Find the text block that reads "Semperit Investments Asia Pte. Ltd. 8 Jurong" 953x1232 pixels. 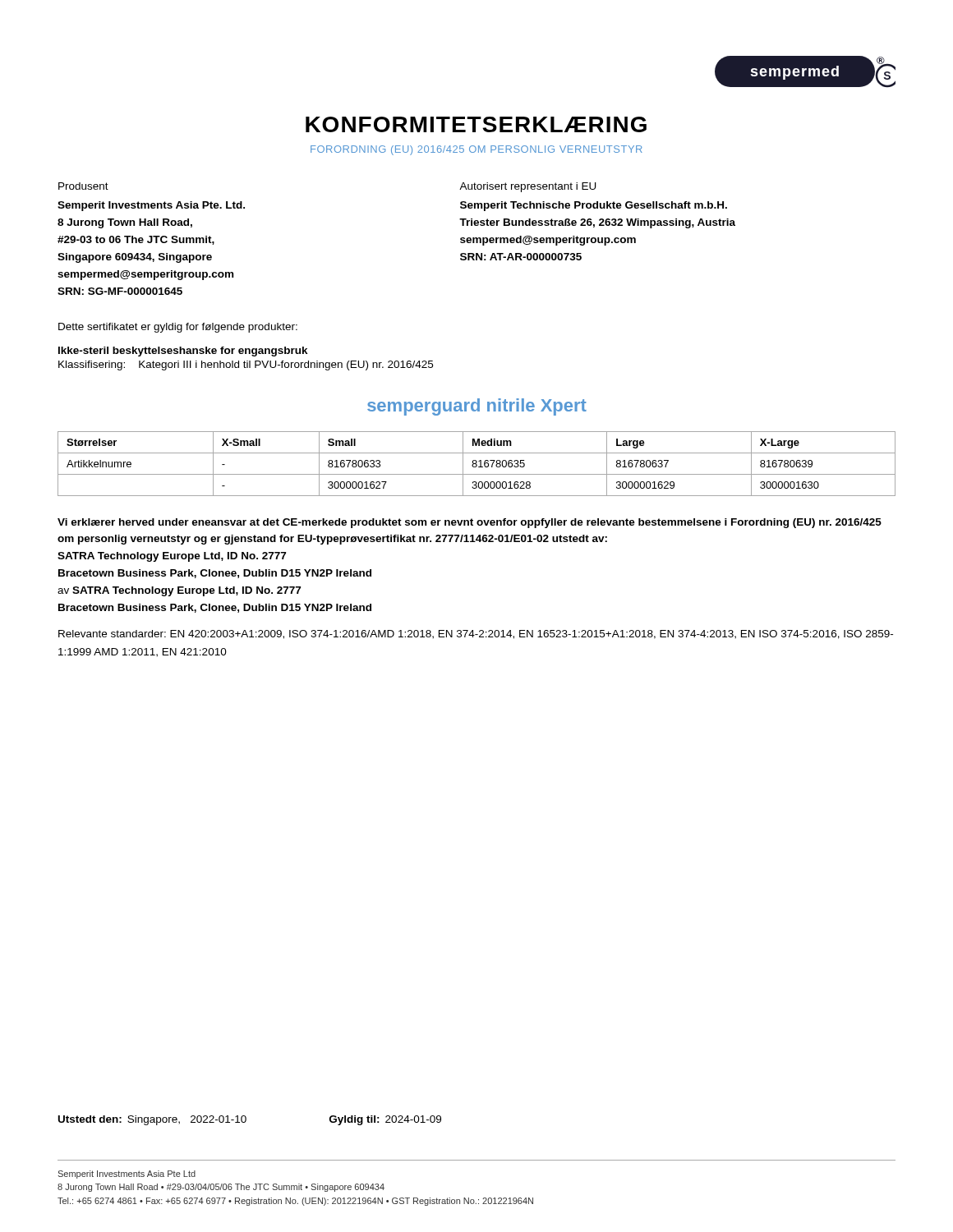coord(152,248)
